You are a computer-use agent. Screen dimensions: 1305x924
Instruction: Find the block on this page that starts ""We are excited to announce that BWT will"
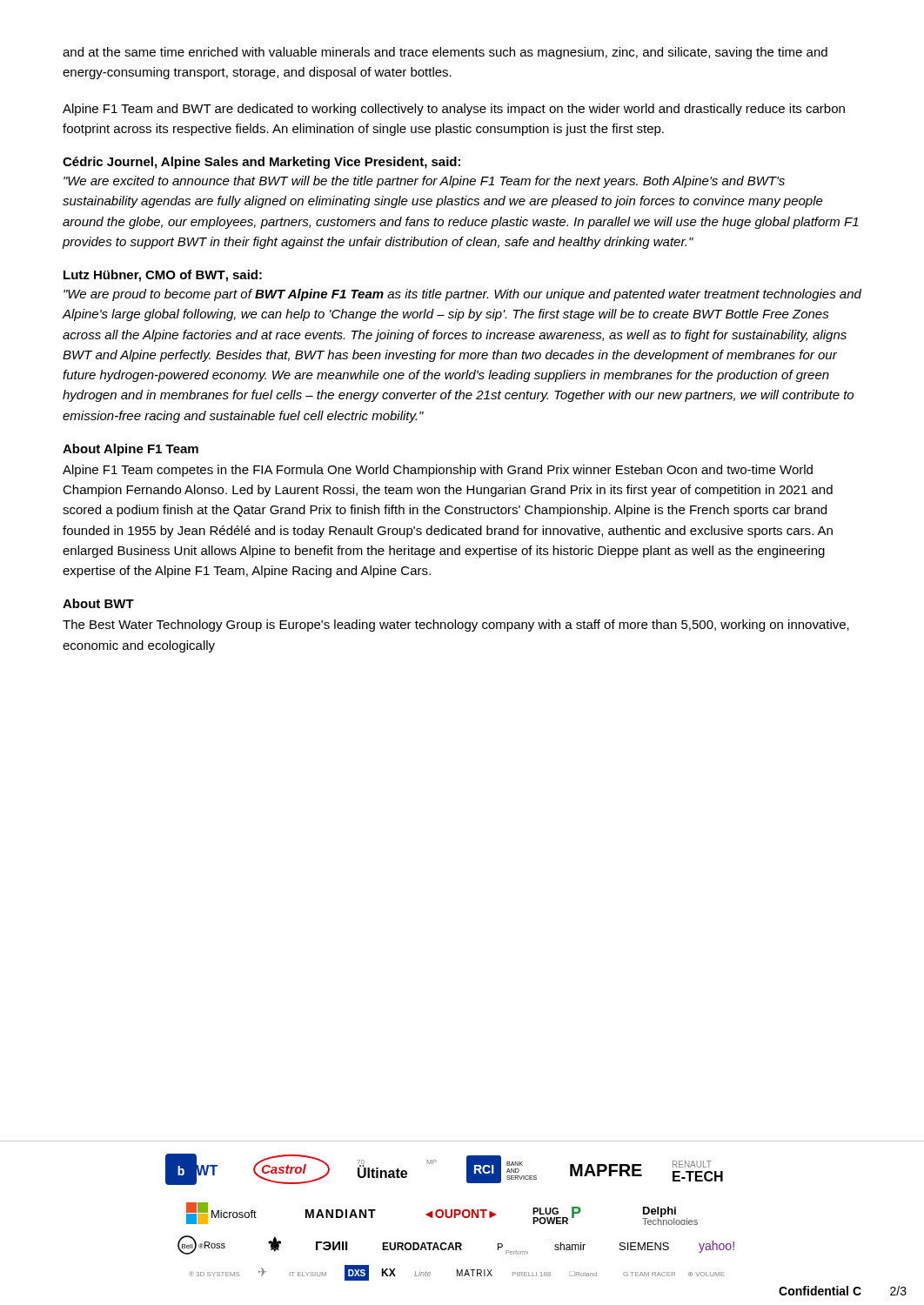tap(461, 211)
